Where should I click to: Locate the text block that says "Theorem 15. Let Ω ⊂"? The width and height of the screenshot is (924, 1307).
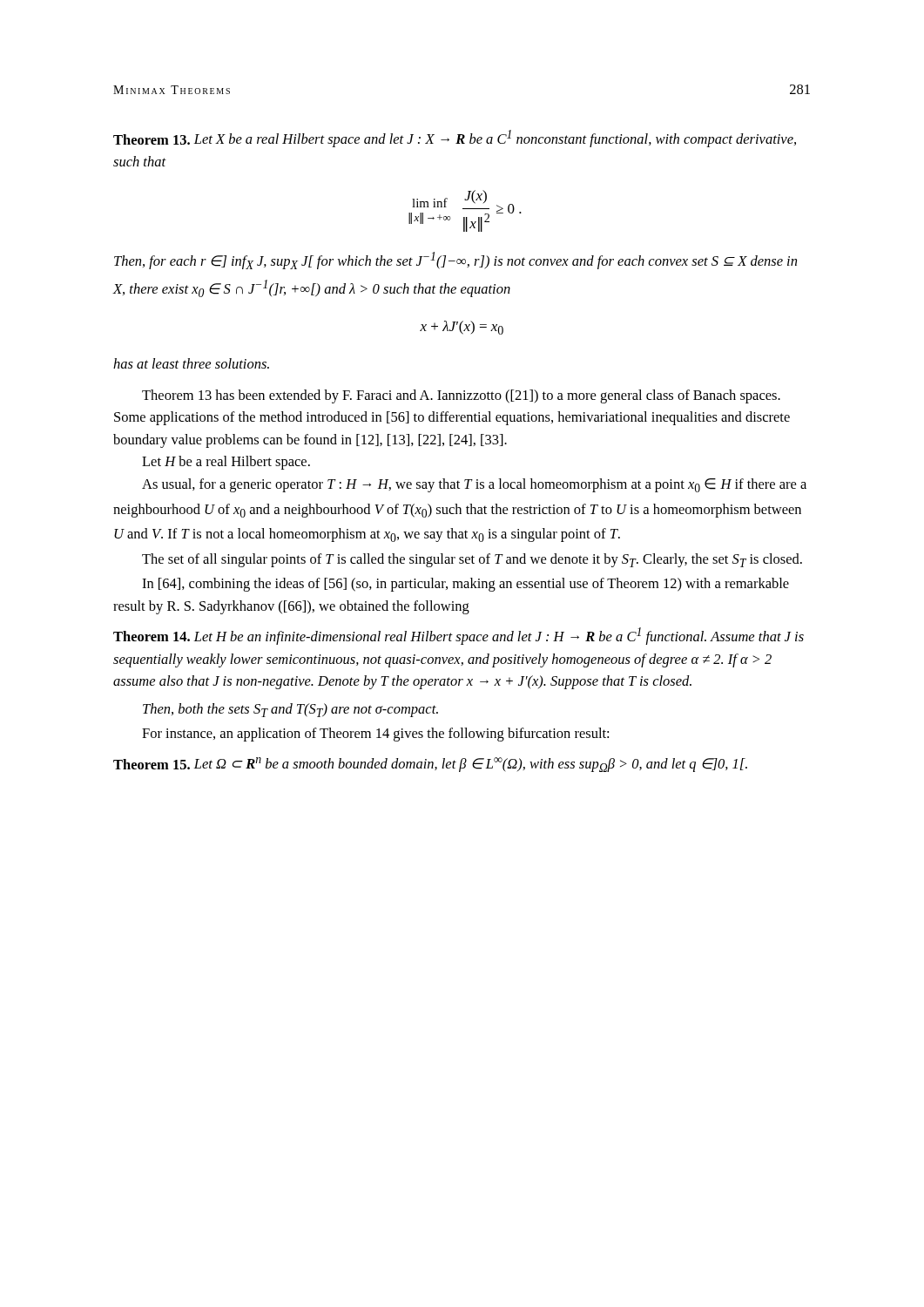click(431, 764)
